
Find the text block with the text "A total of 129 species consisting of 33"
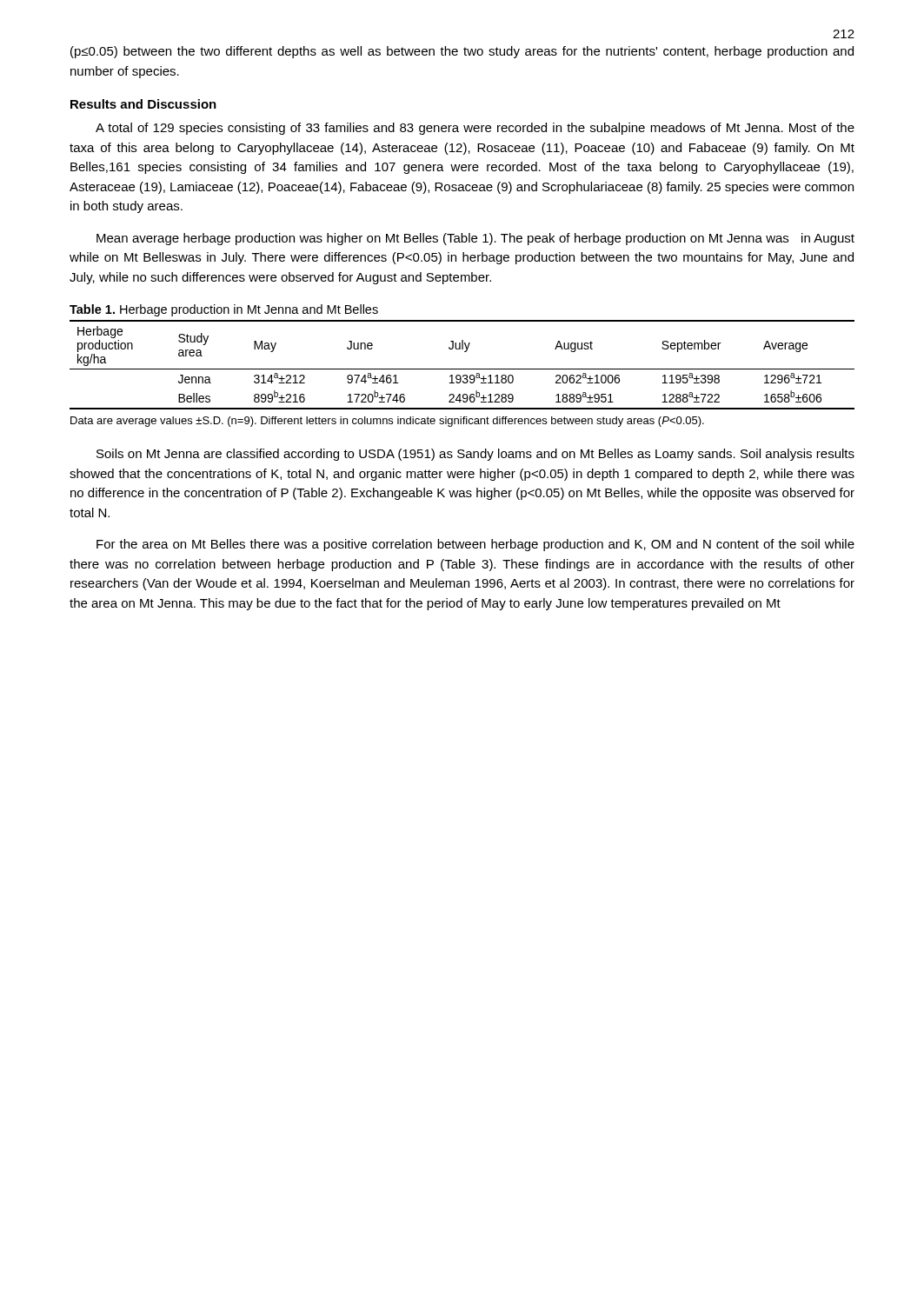(462, 167)
